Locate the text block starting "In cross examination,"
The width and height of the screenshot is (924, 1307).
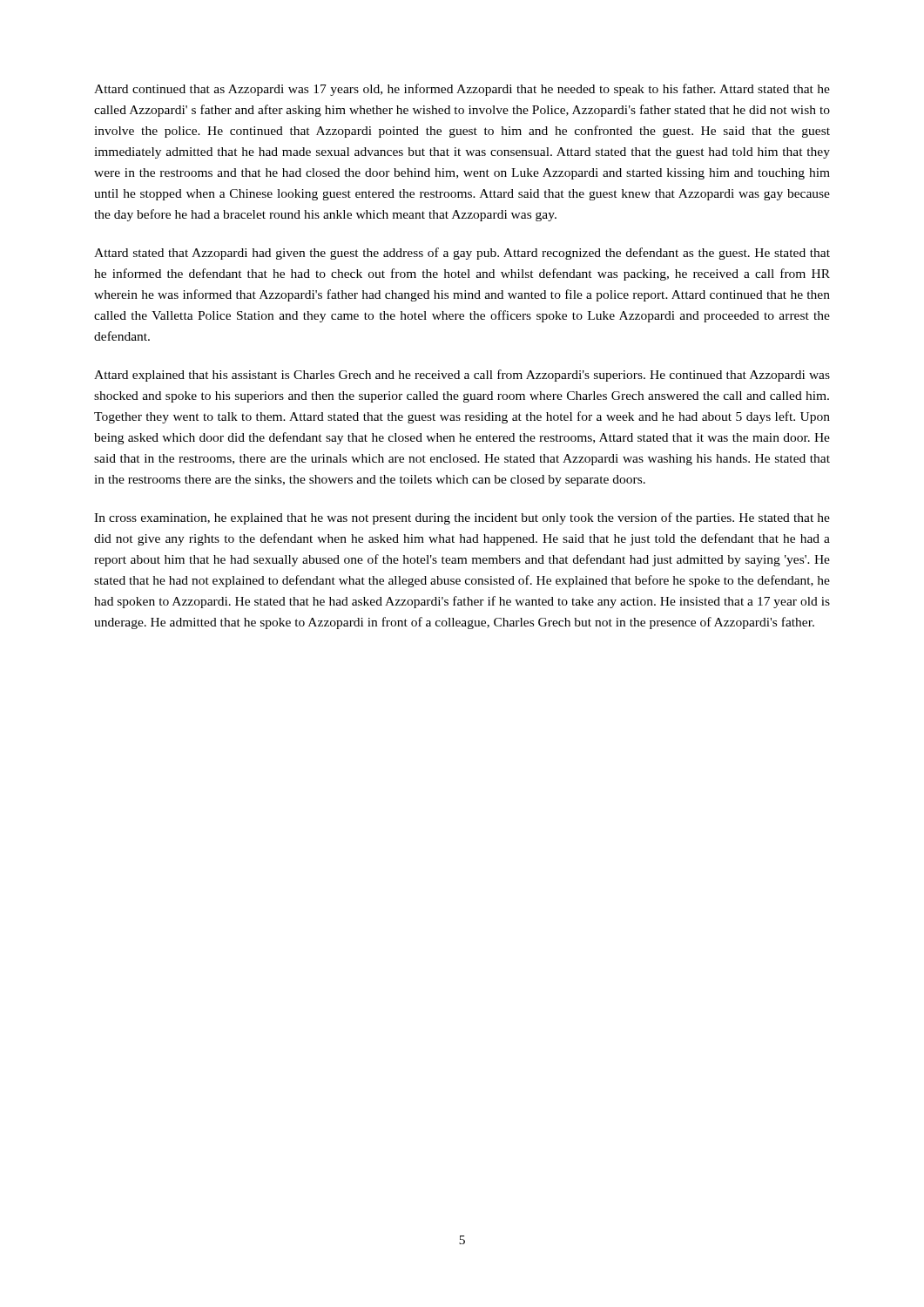pyautogui.click(x=462, y=570)
